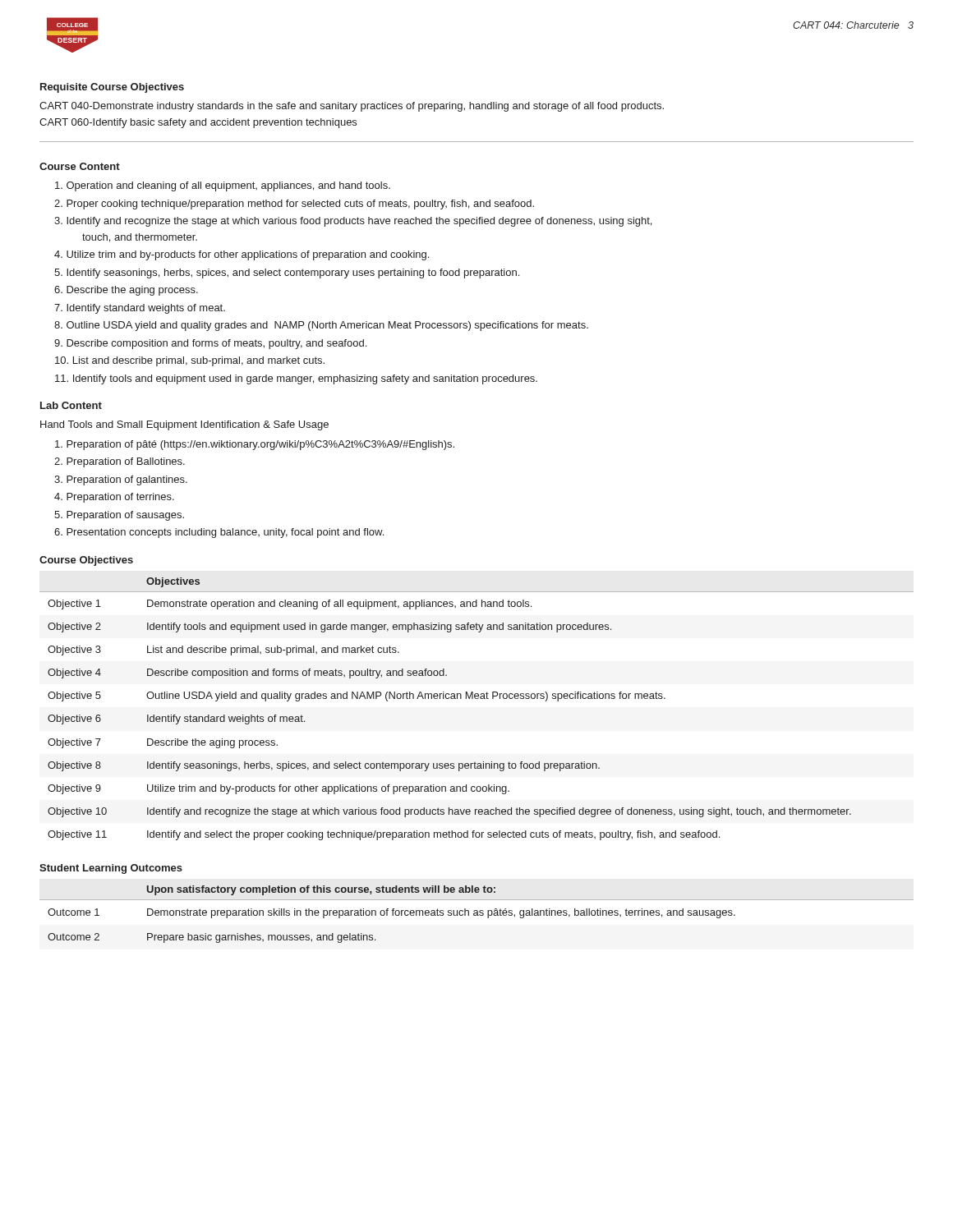Navigate to the element starting "3. Identify and recognize the"
953x1232 pixels.
[353, 229]
